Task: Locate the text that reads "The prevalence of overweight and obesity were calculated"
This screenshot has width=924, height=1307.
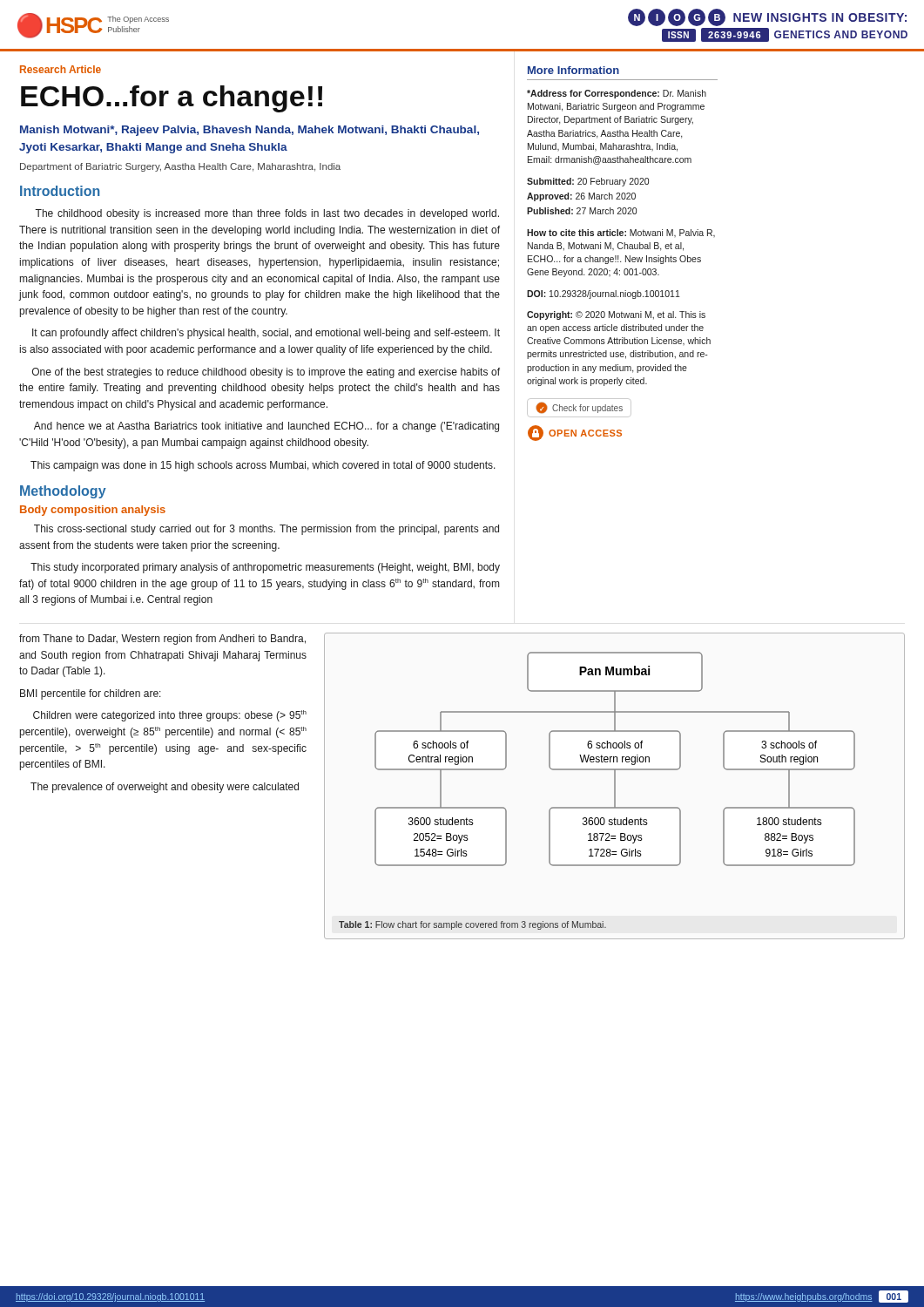Action: coord(159,787)
